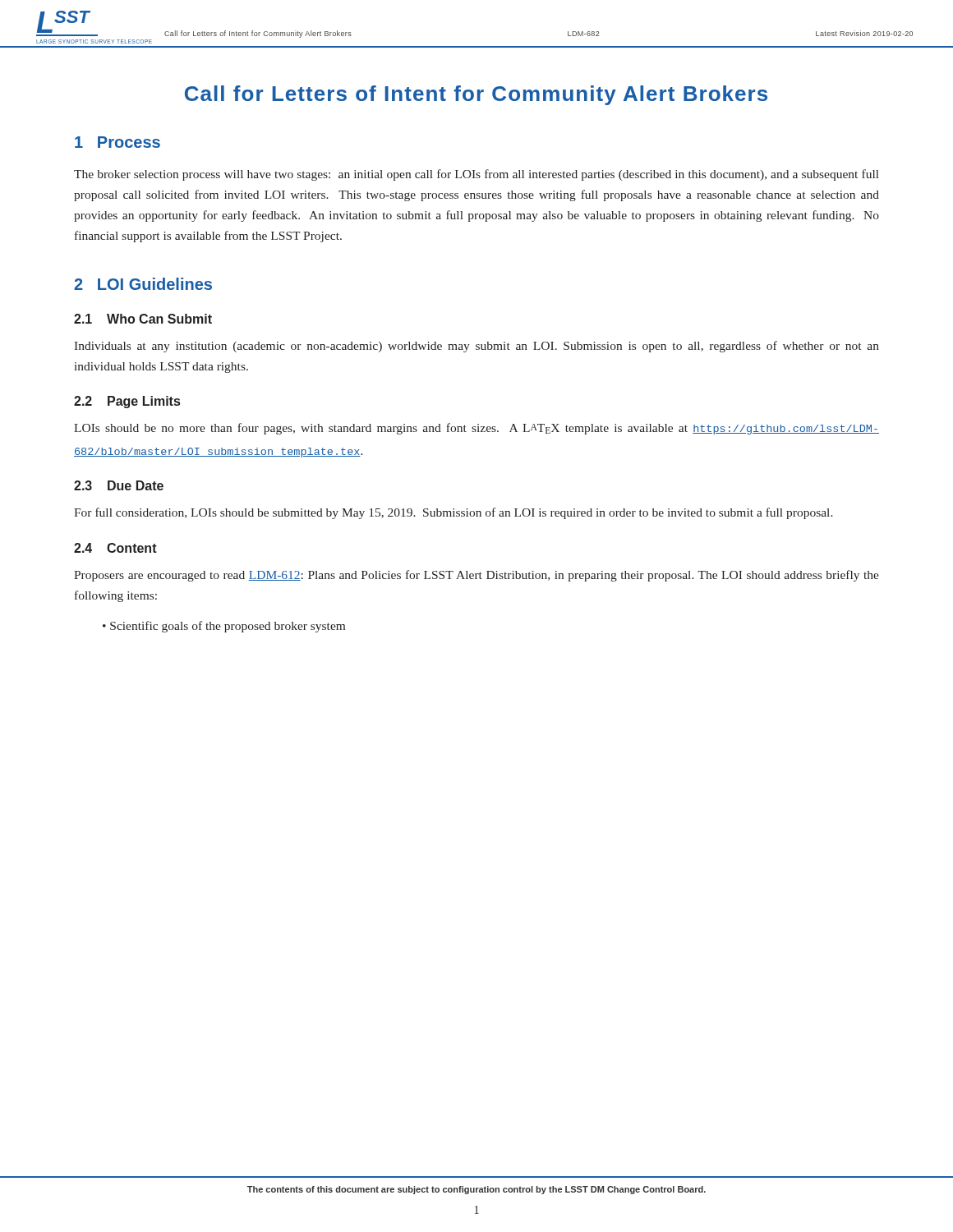
Task: Locate the text "Scientific goals of the proposed broker system"
Action: coord(228,625)
